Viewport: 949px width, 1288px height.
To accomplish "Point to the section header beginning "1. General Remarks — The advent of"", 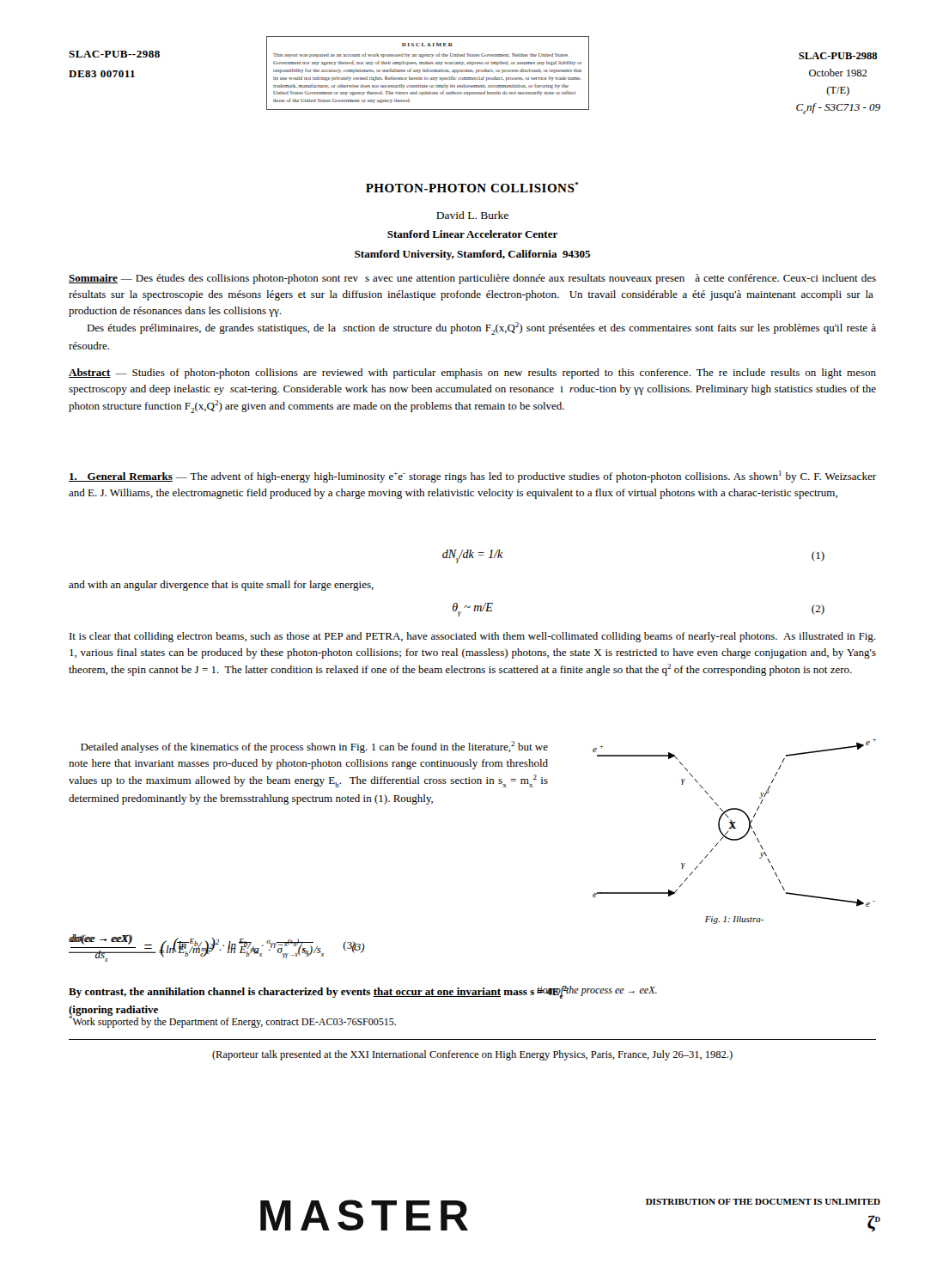I will 472,484.
